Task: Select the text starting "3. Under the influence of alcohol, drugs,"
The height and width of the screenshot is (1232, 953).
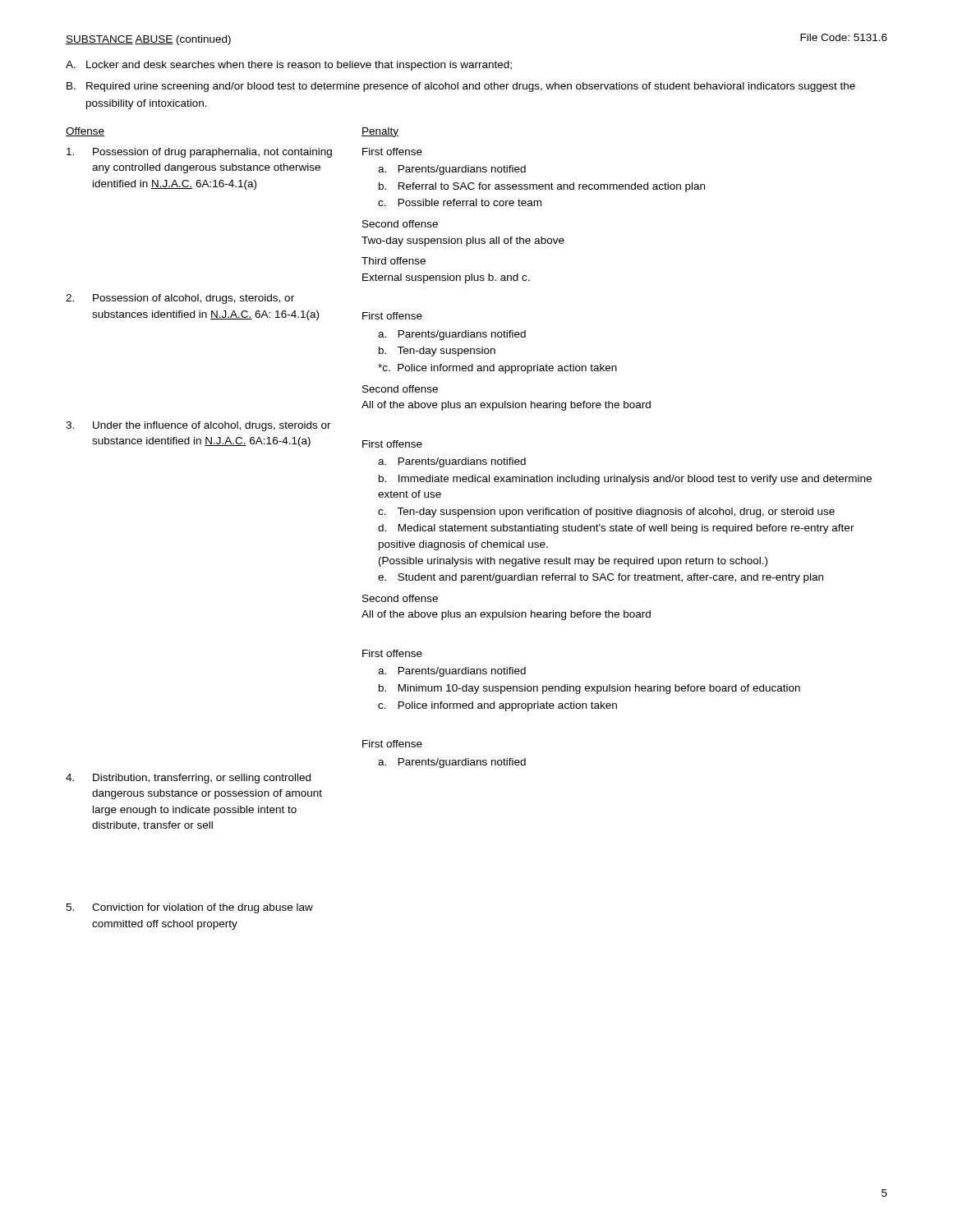Action: [x=205, y=433]
